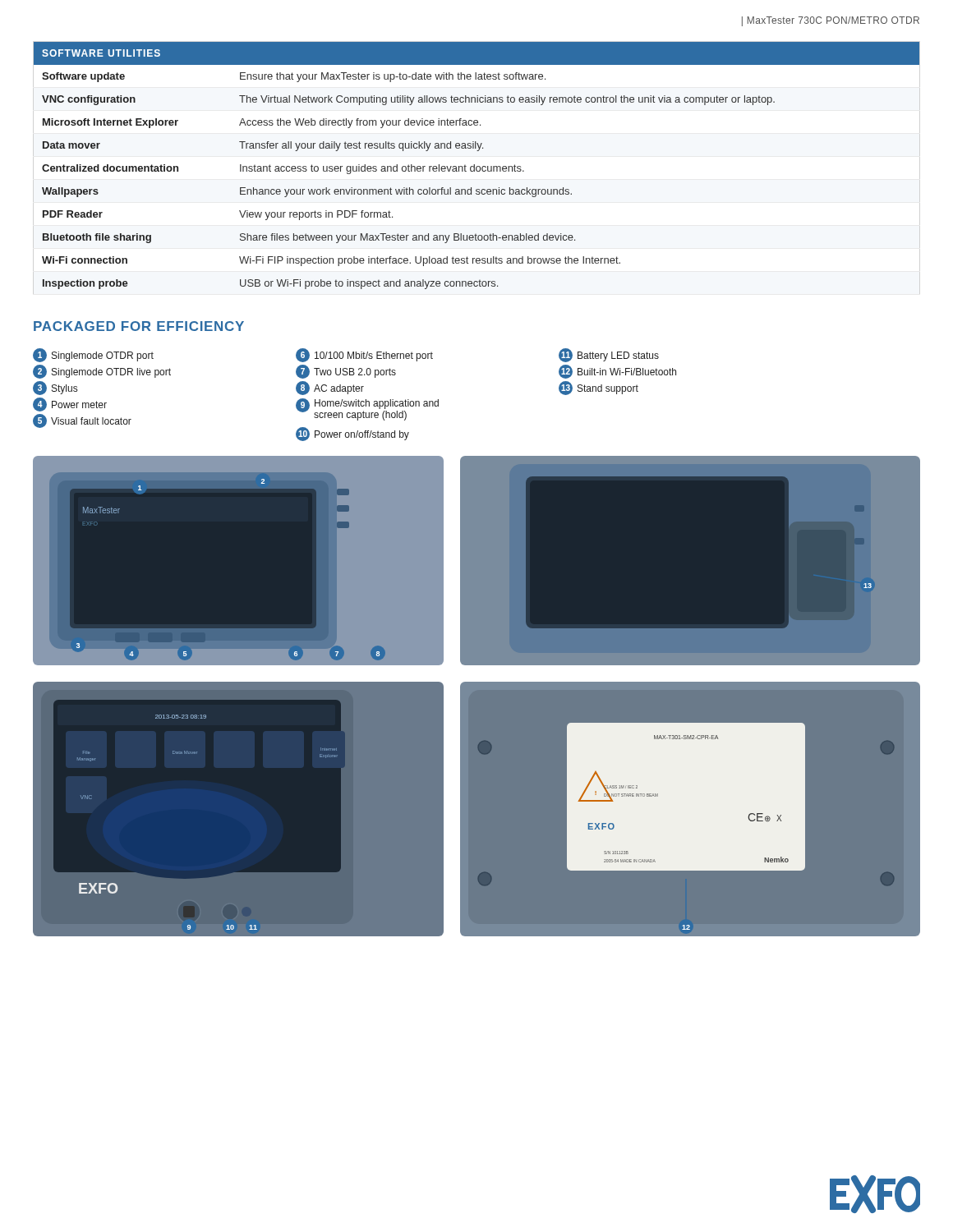Image resolution: width=953 pixels, height=1232 pixels.
Task: Locate the text block starting "3 Stylus"
Action: tap(55, 388)
